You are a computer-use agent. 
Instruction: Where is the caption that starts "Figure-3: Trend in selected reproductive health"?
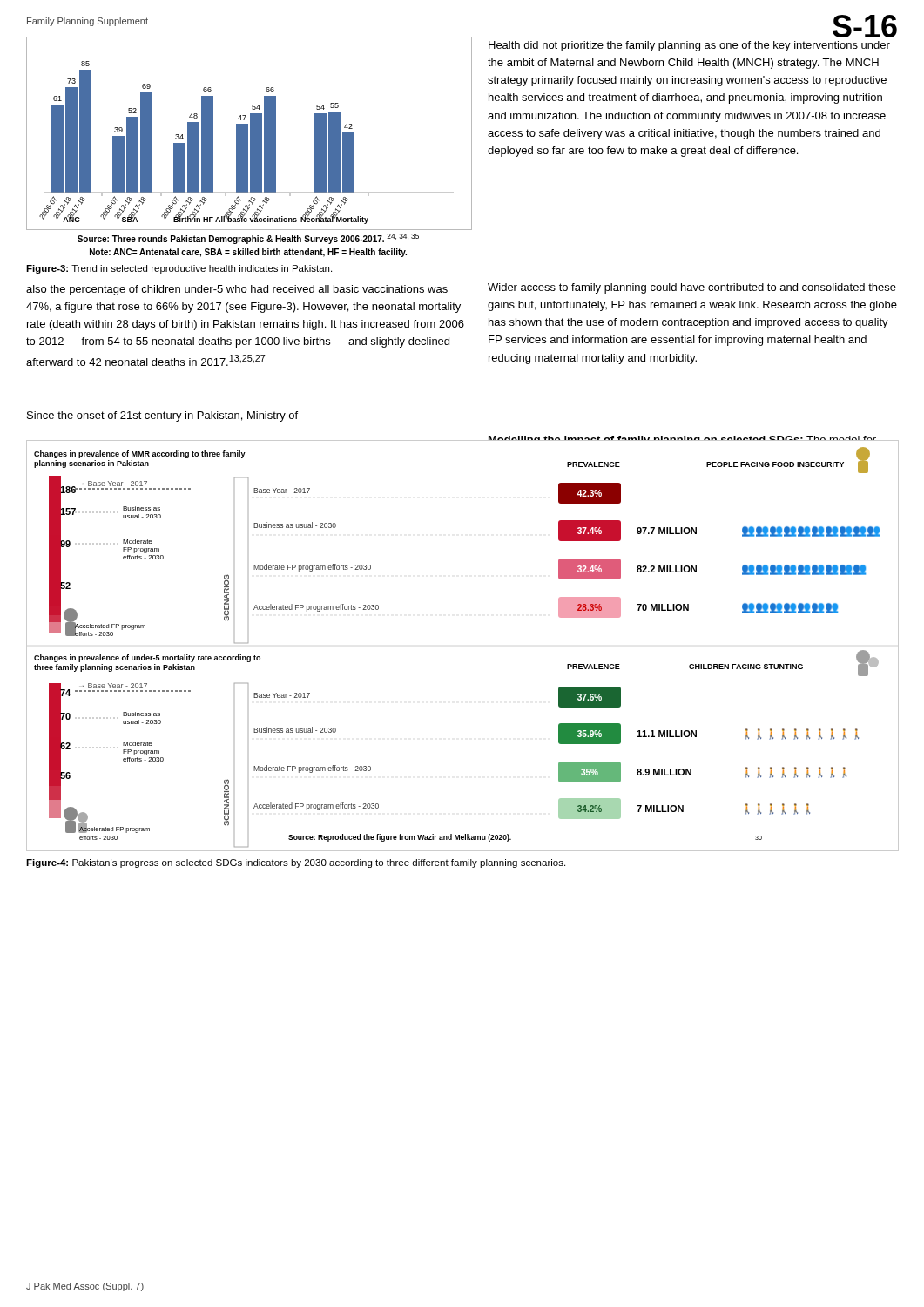pos(179,268)
